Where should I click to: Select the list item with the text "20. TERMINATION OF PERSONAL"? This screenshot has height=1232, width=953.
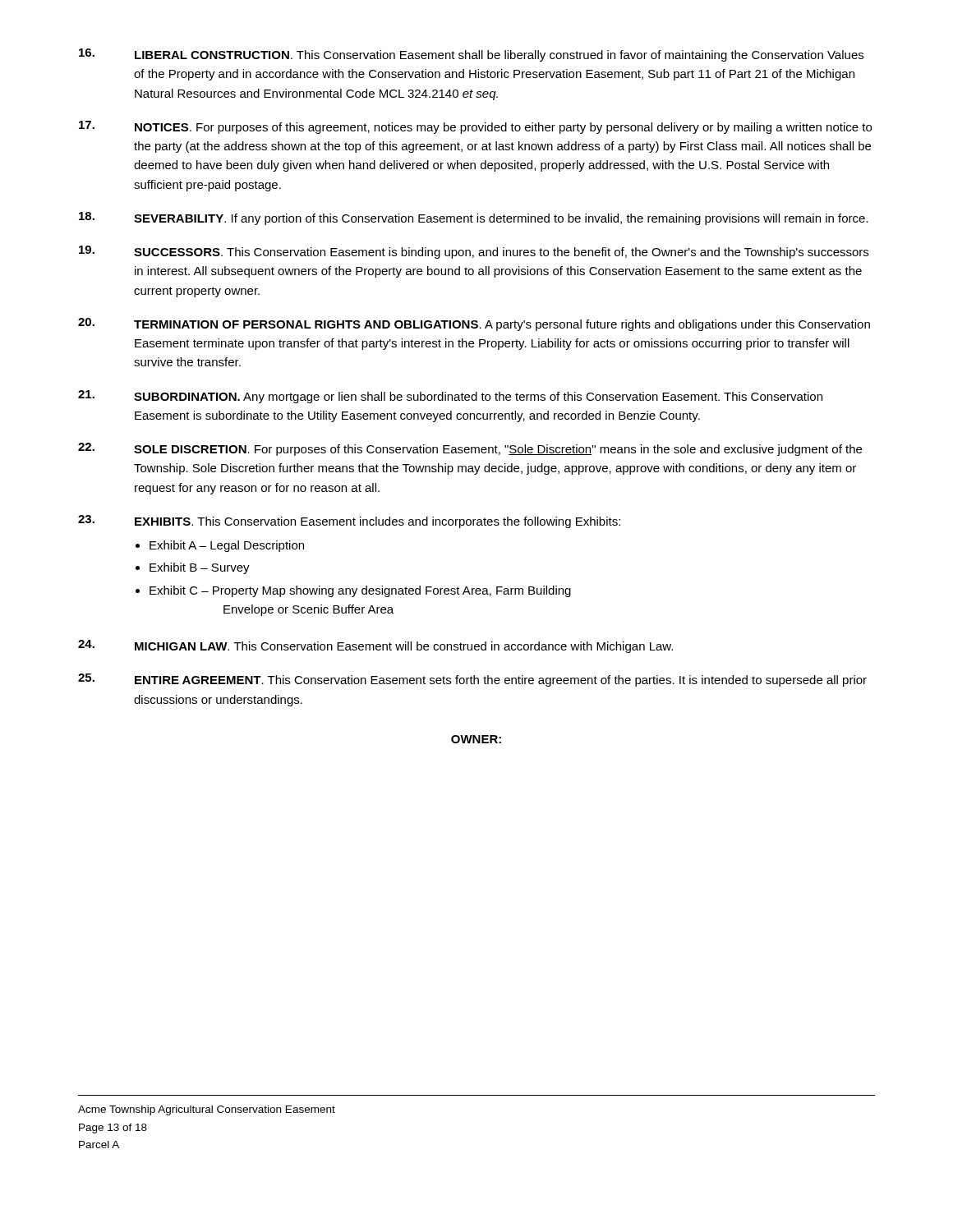(x=476, y=343)
